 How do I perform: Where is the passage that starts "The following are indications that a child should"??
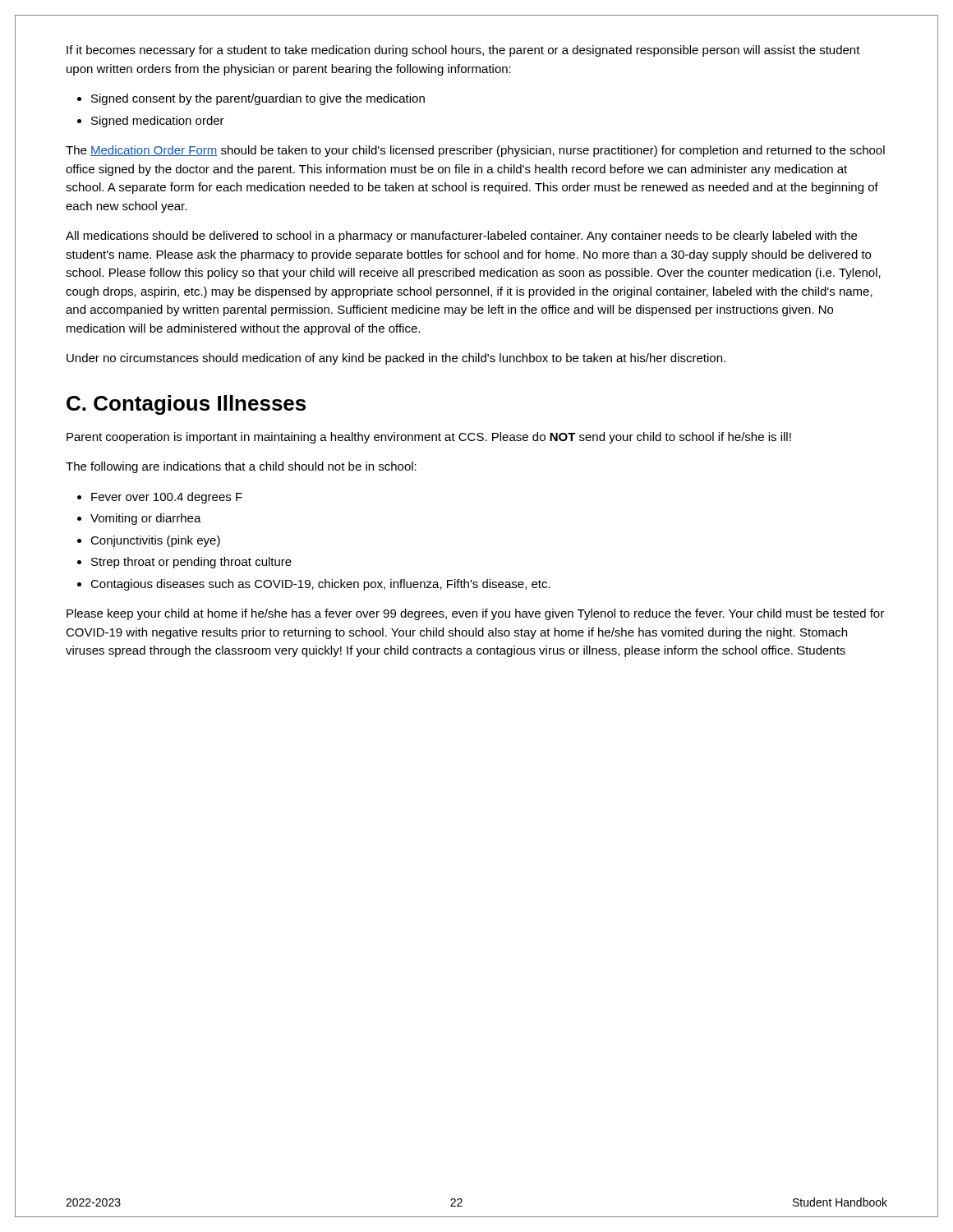(x=241, y=466)
